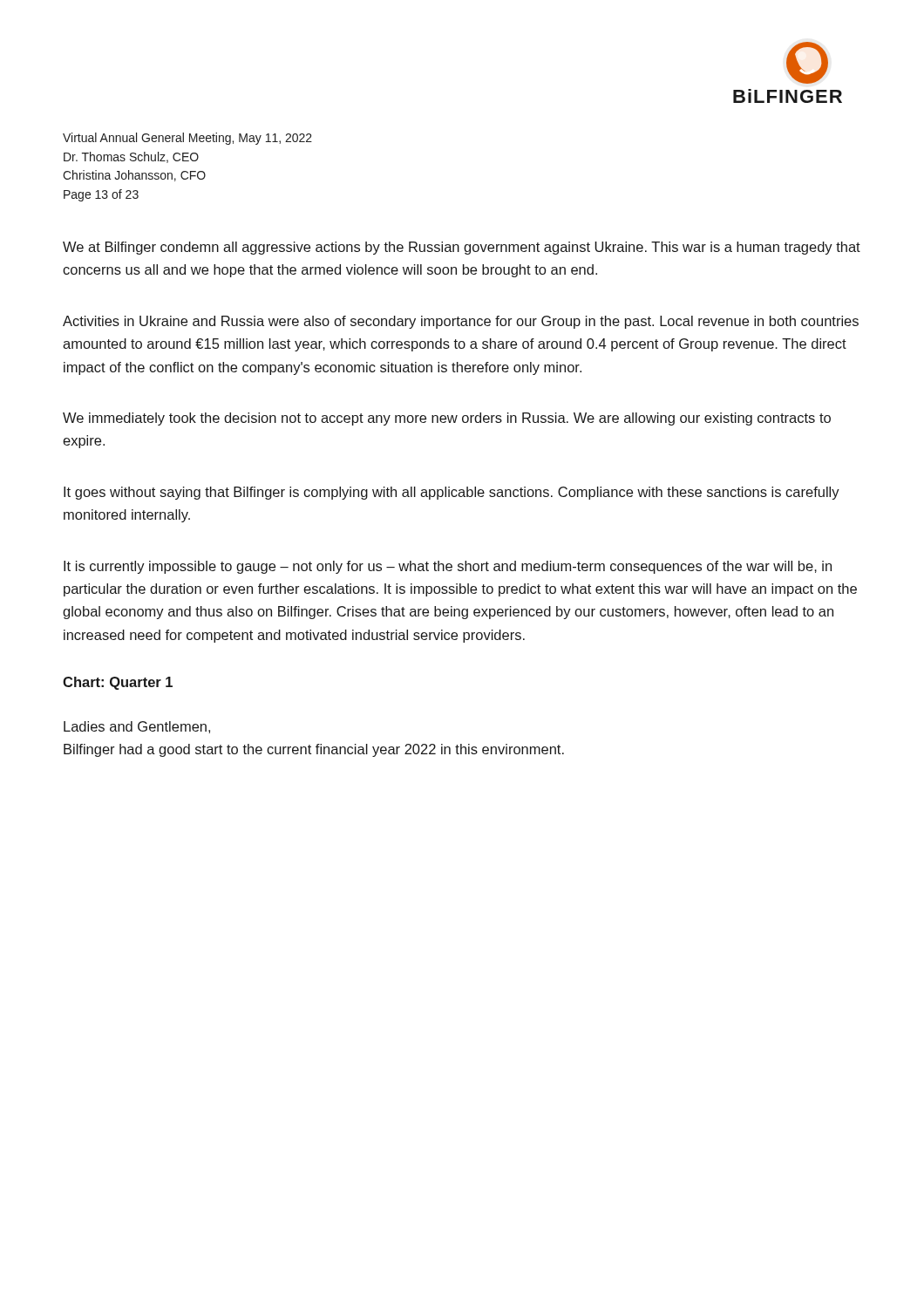Select the text starting "We immediately took the decision not to accept"
Viewport: 924px width, 1308px height.
(447, 429)
